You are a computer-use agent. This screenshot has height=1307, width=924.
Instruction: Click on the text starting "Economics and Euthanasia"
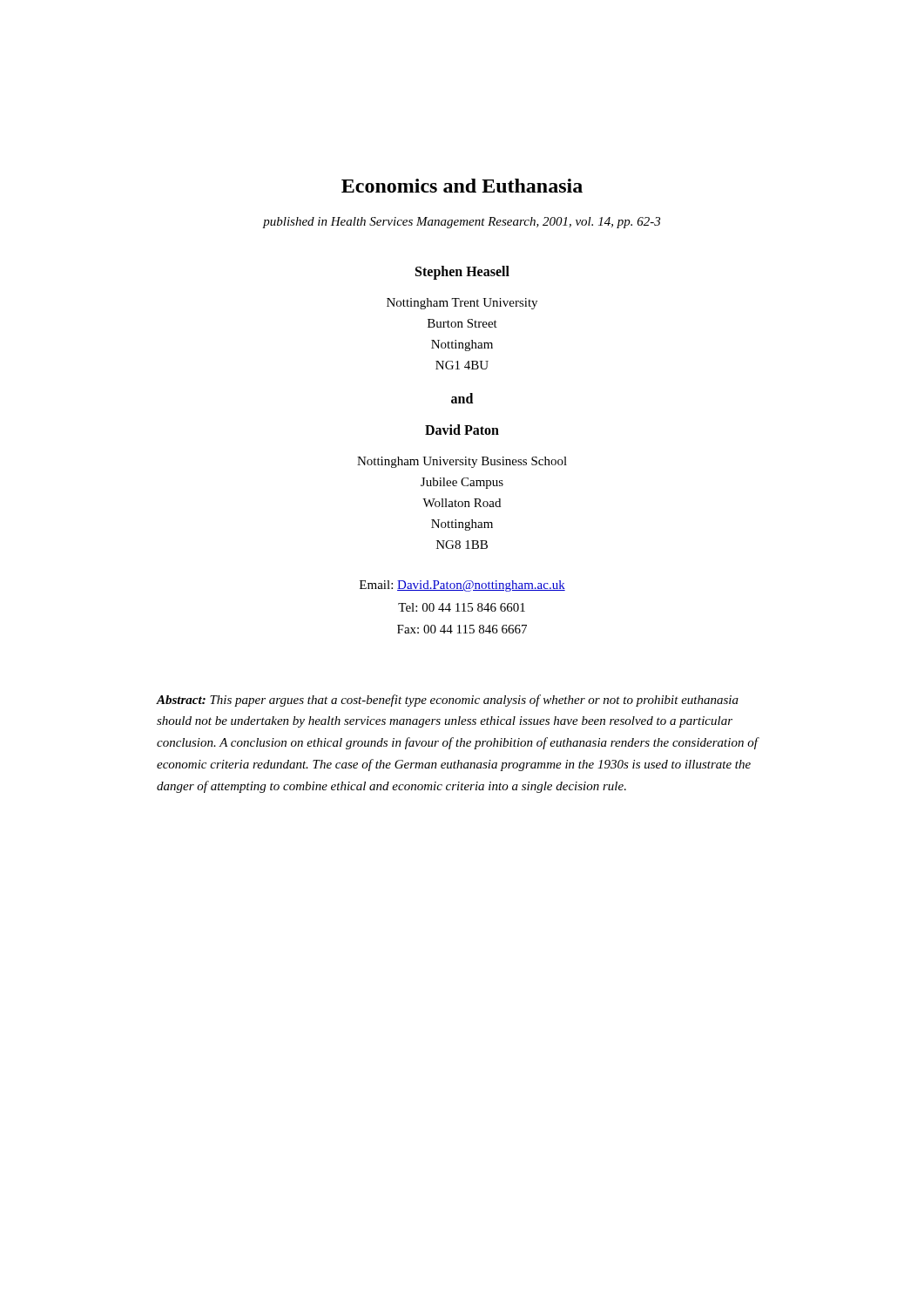click(x=462, y=186)
